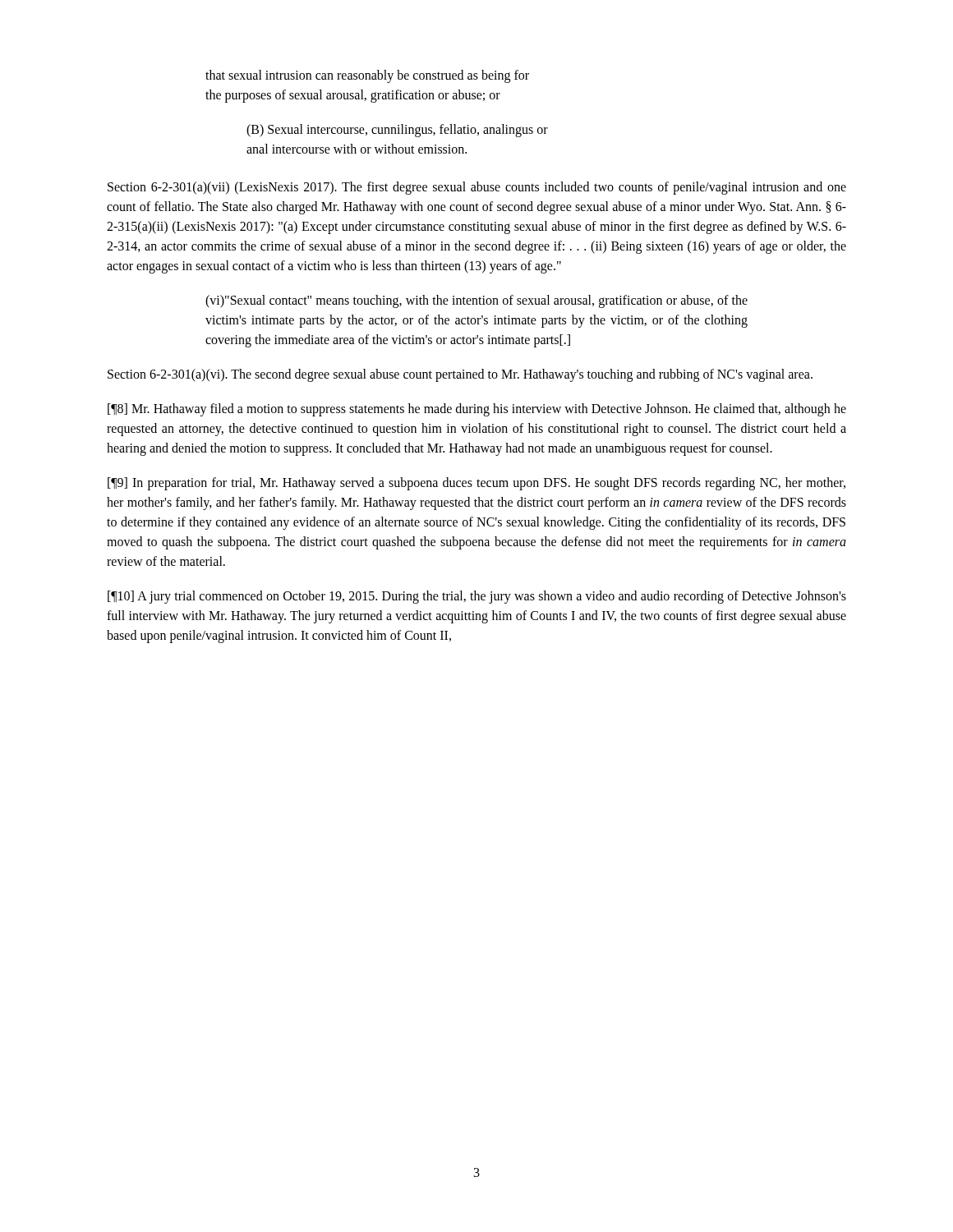Click on the list item with the text "(vi)"Sexual contact" means"
Screen dimensions: 1232x953
coord(476,320)
